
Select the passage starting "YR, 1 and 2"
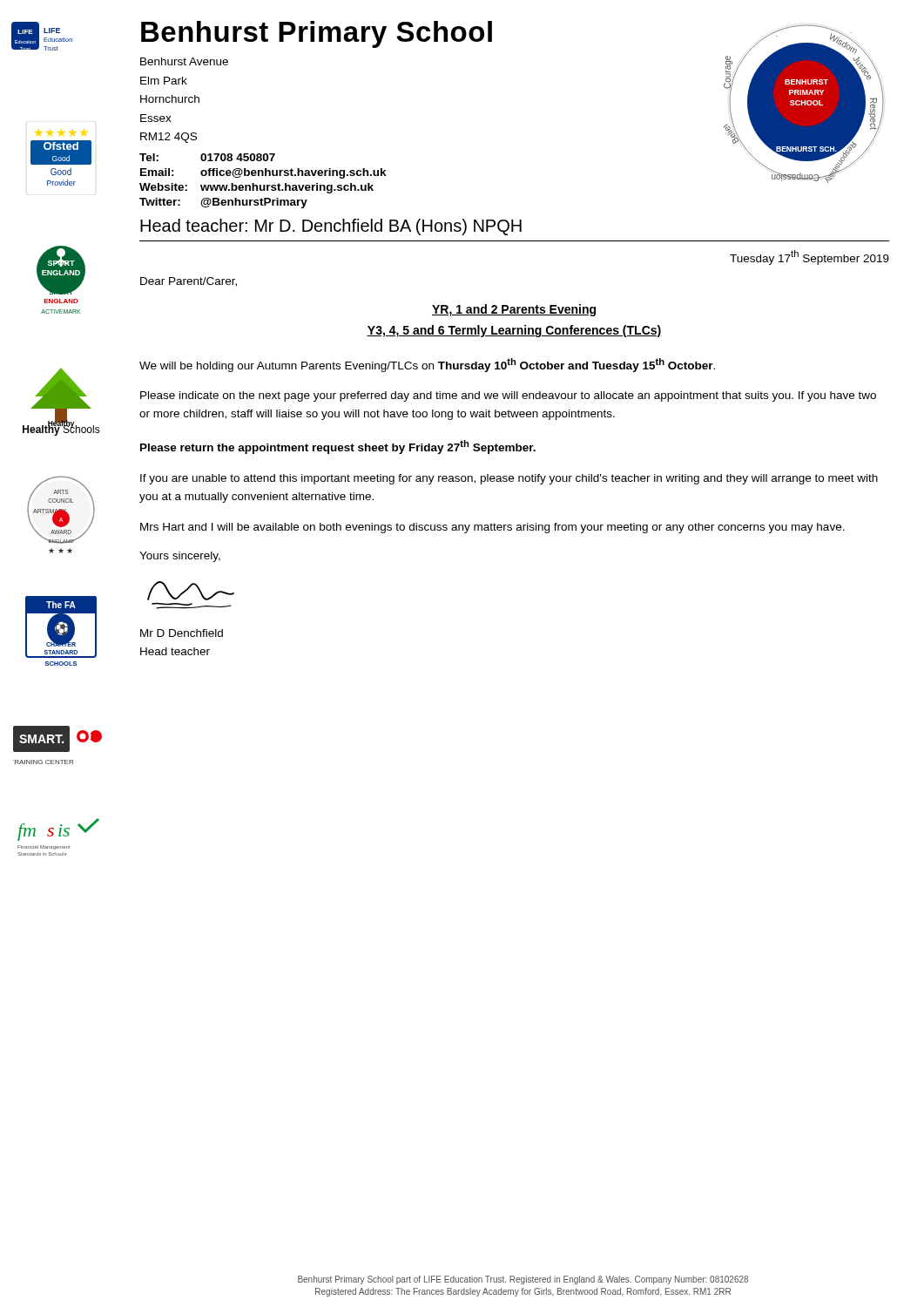514,321
